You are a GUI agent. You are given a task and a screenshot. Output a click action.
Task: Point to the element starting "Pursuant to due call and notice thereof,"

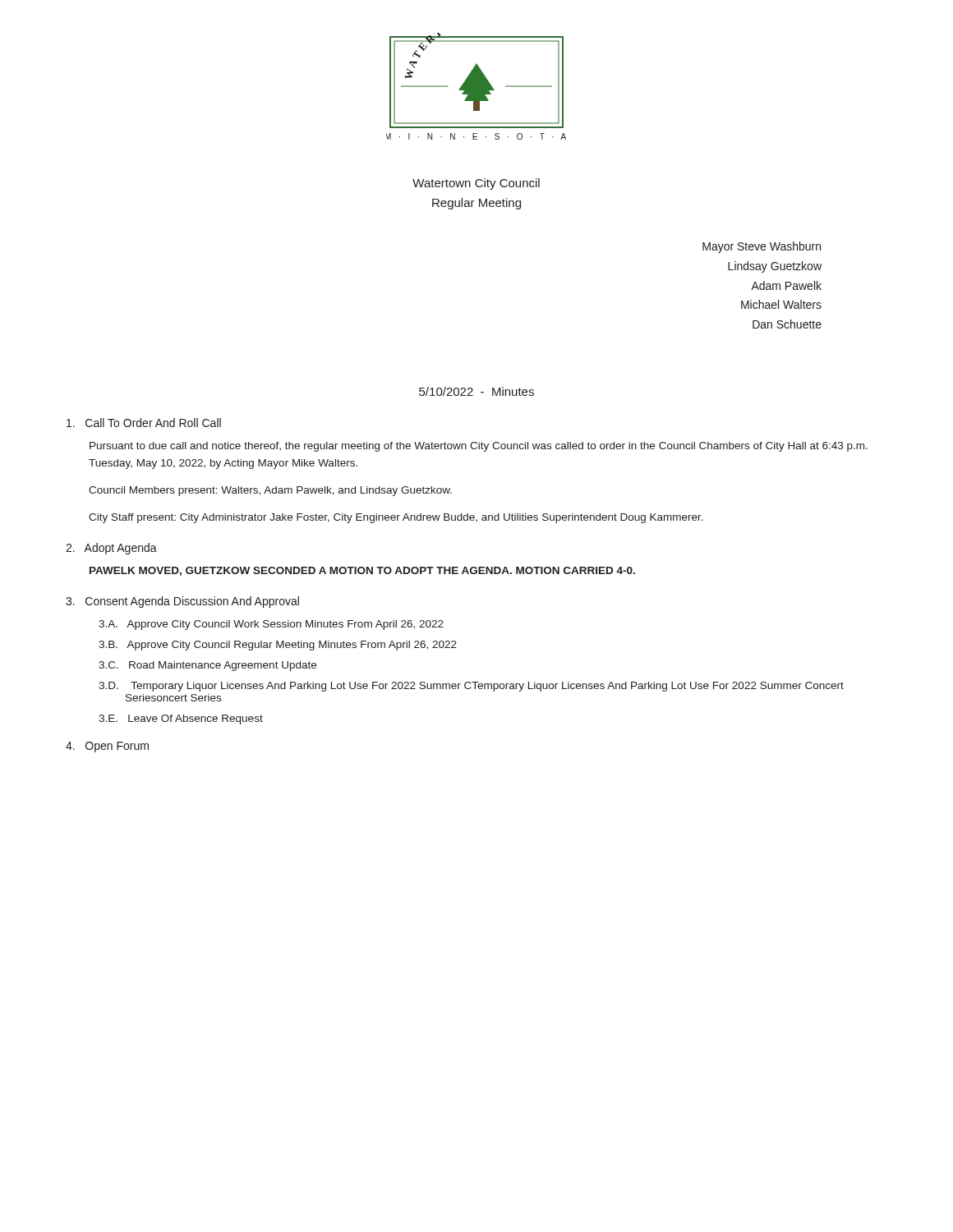(x=478, y=454)
